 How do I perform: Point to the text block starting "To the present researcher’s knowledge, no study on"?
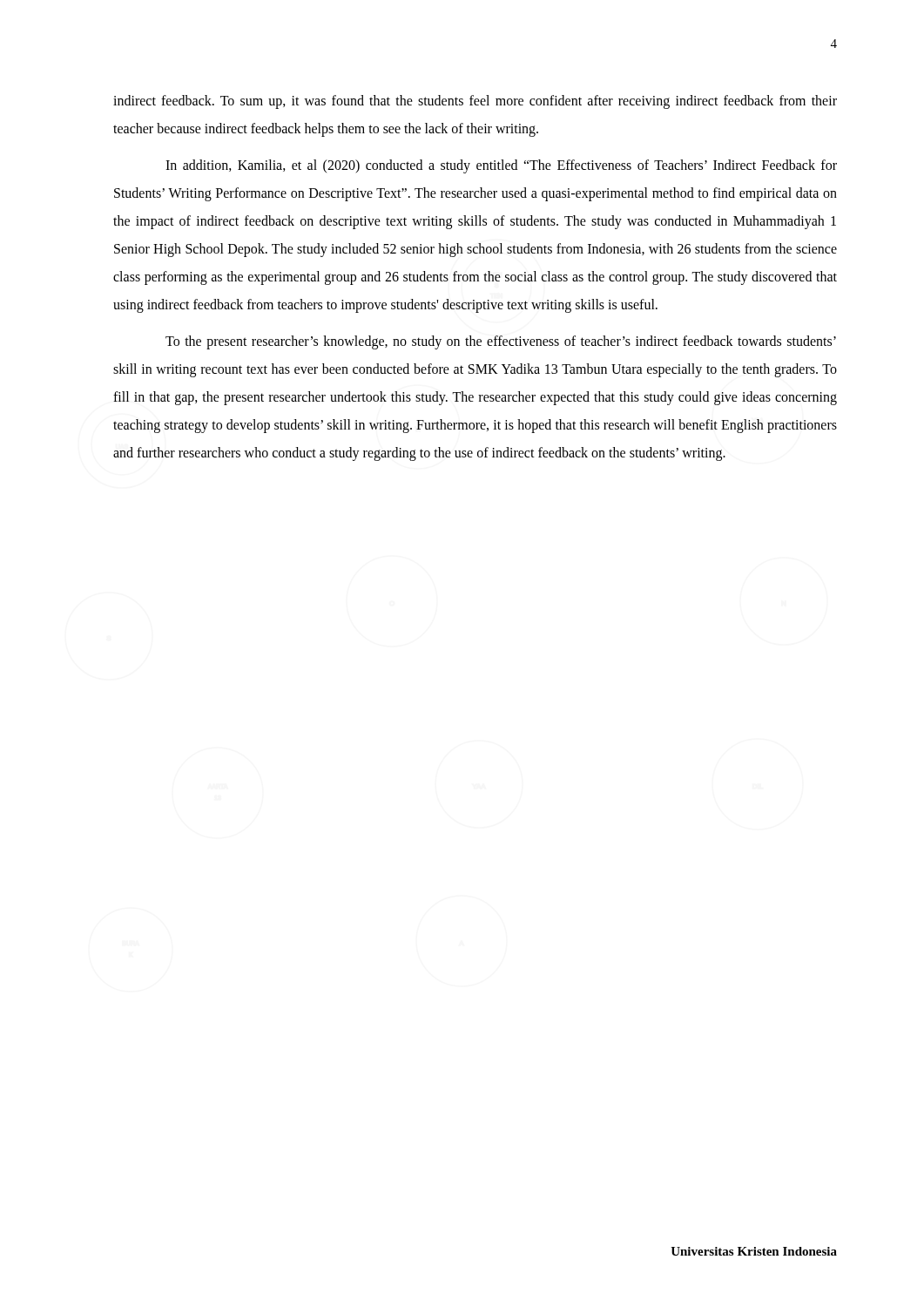coord(475,397)
